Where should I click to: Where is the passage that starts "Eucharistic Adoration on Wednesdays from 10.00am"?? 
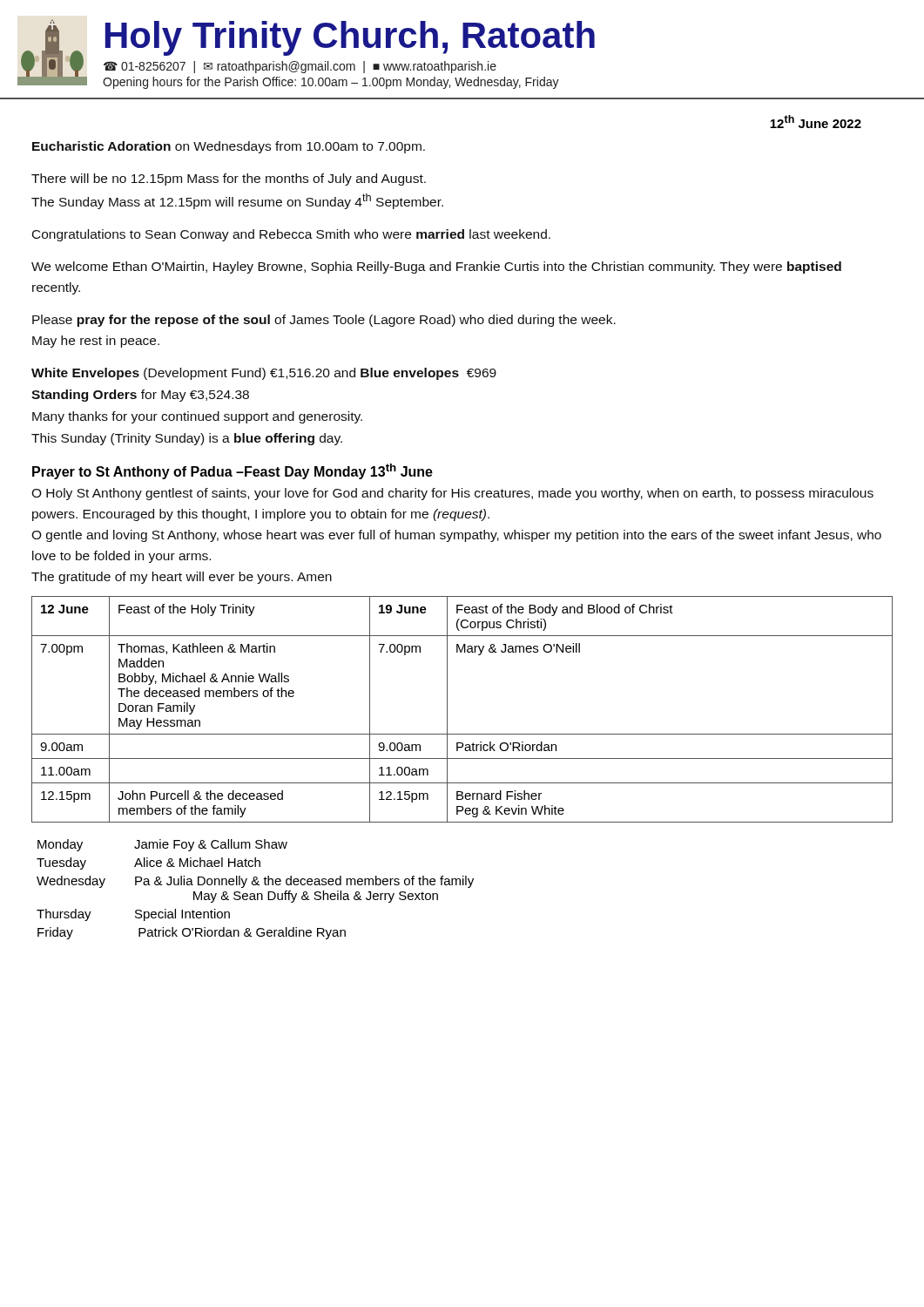point(229,146)
